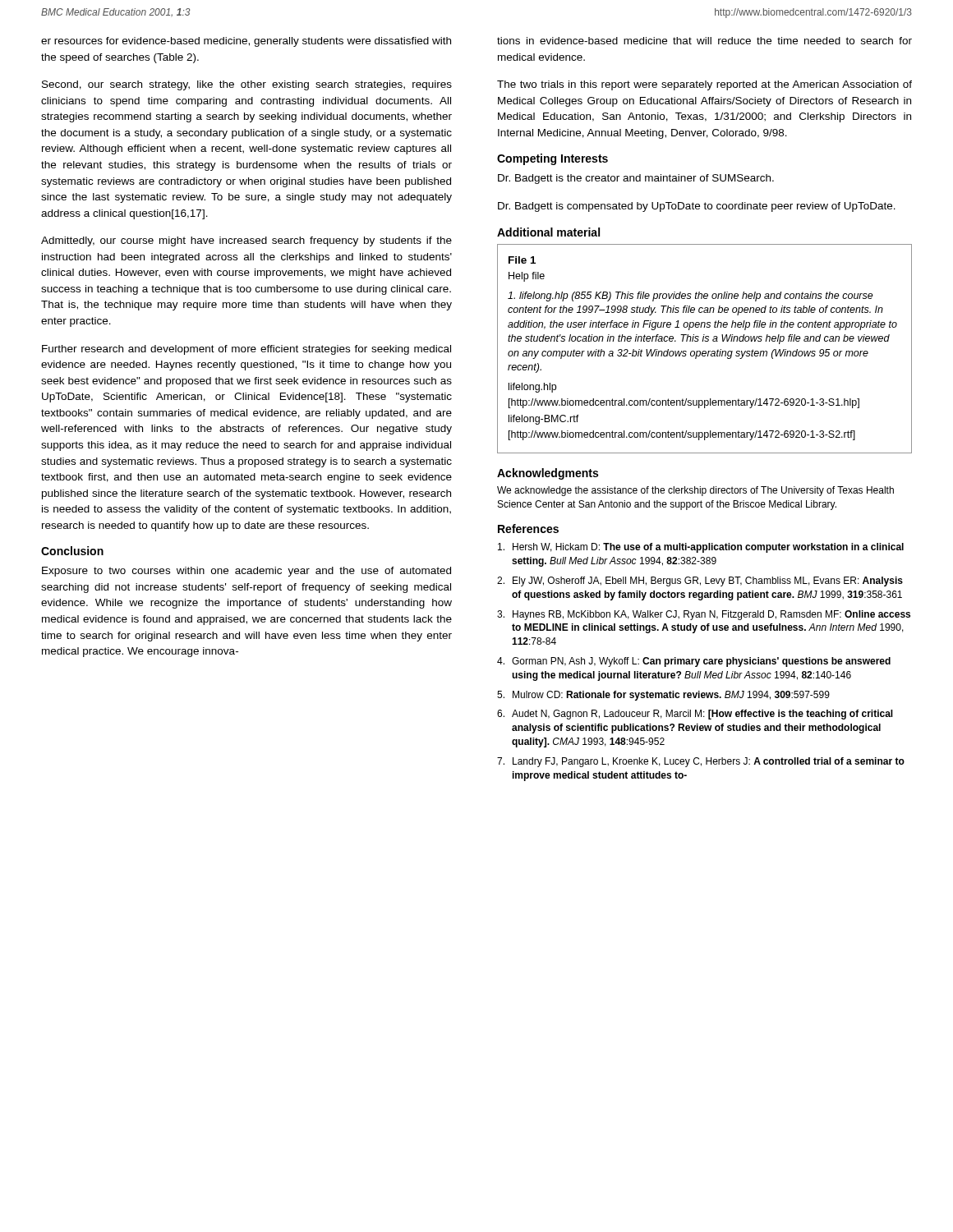Find the block on this page that starts "Exposure to two courses within one academic year"
Viewport: 953px width, 1232px height.
(246, 611)
